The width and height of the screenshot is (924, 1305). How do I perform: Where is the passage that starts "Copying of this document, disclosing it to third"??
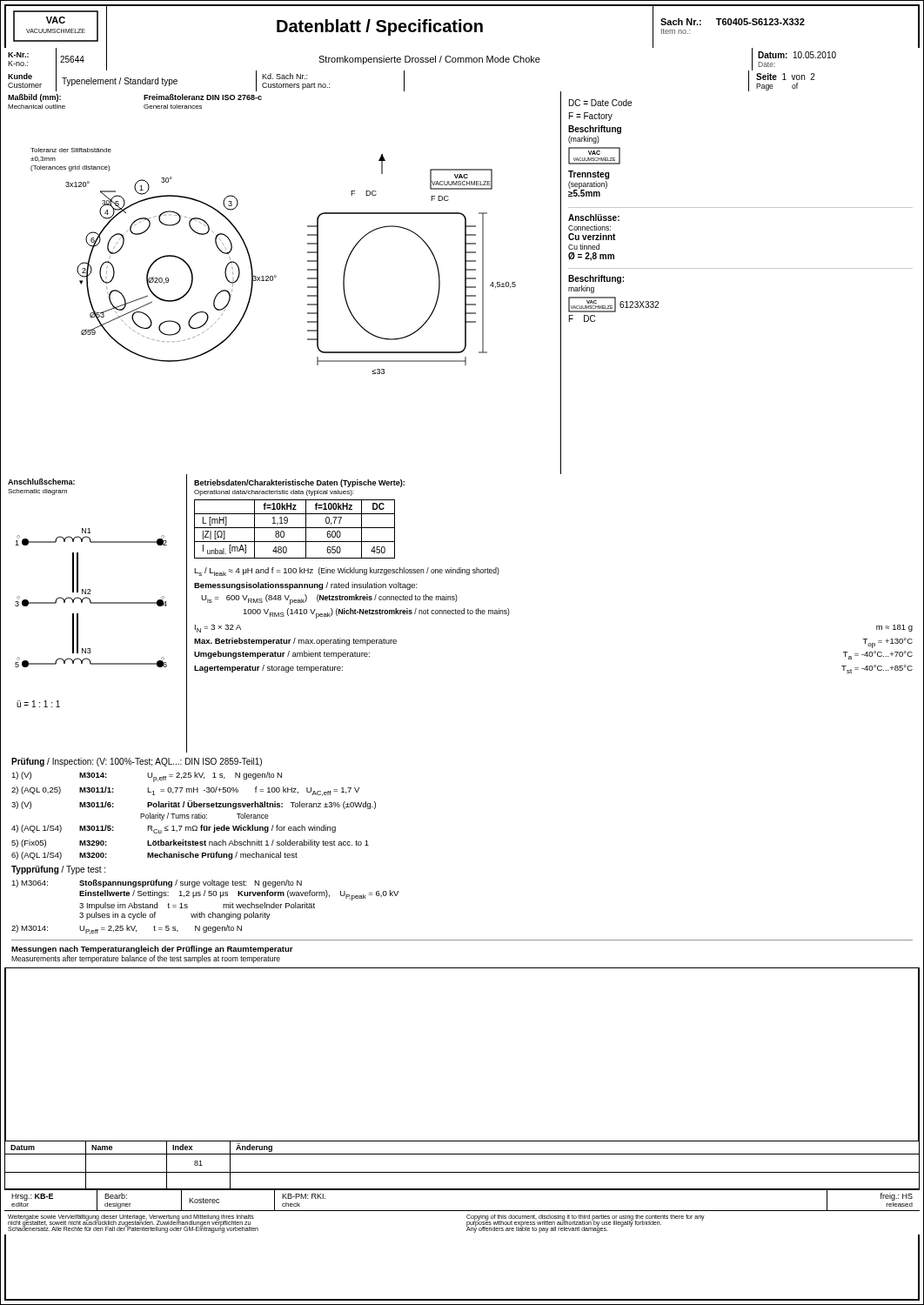[585, 1223]
